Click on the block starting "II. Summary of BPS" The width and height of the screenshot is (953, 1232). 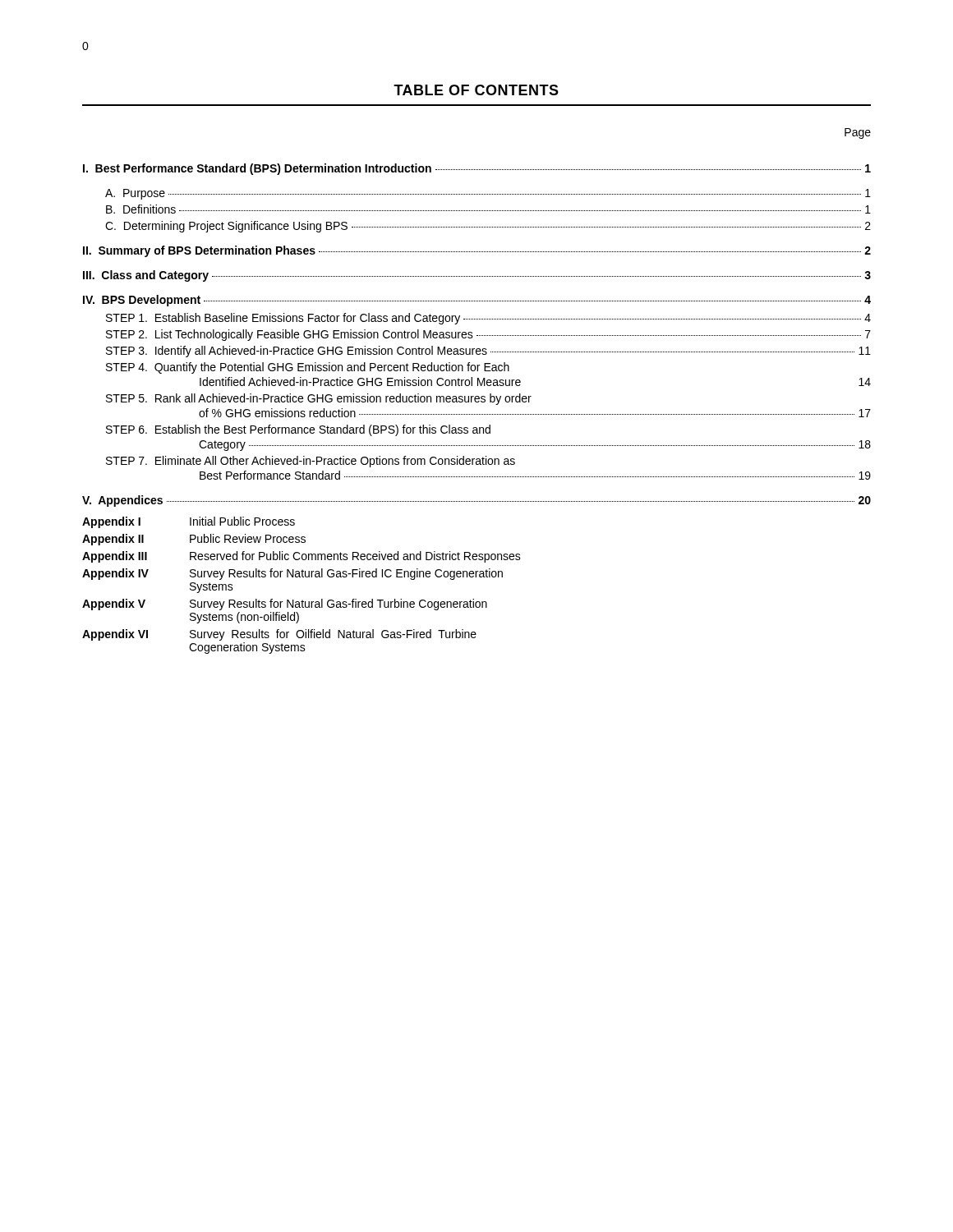pos(476,251)
